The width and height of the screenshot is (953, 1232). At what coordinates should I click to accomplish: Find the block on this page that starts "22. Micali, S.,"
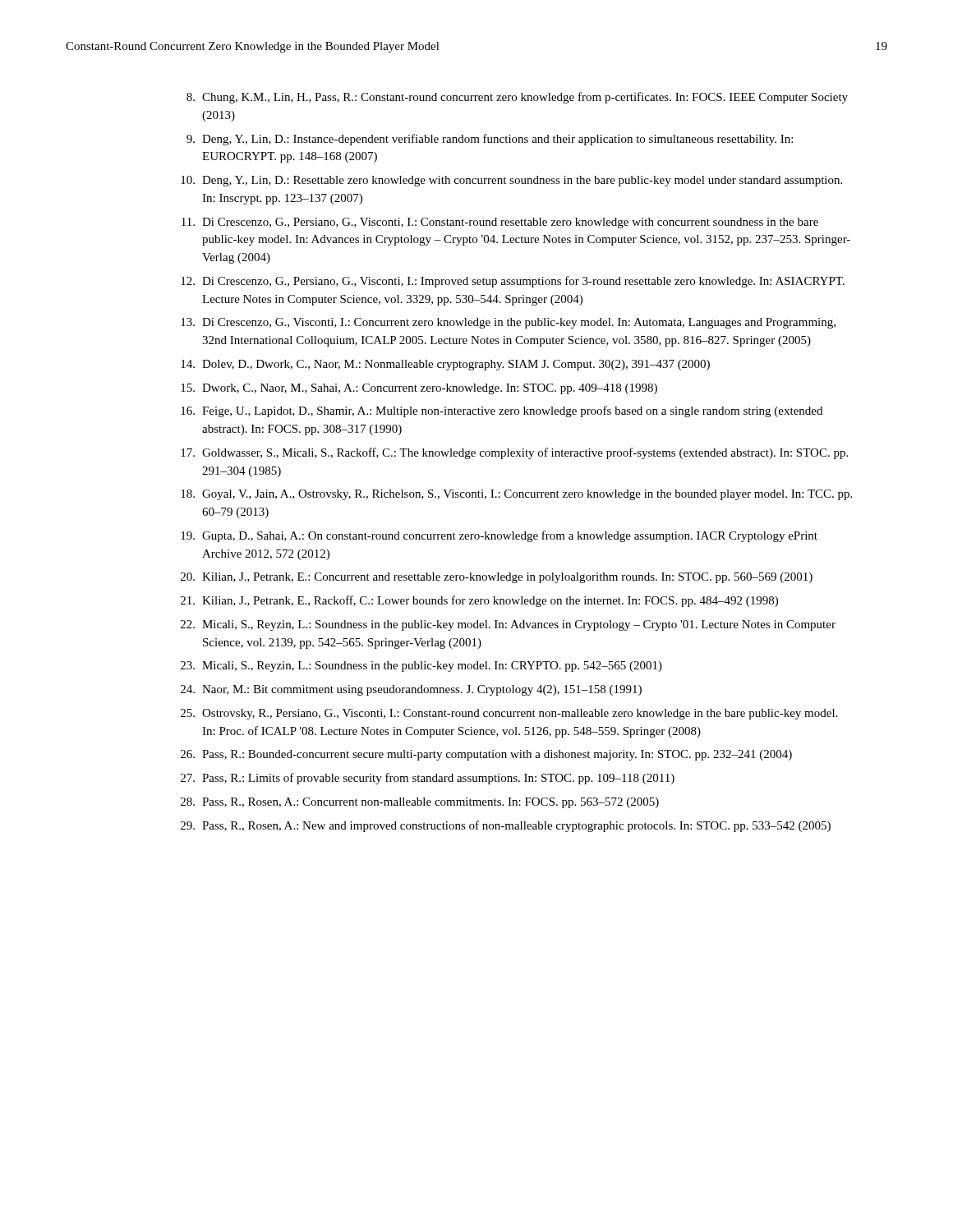509,634
